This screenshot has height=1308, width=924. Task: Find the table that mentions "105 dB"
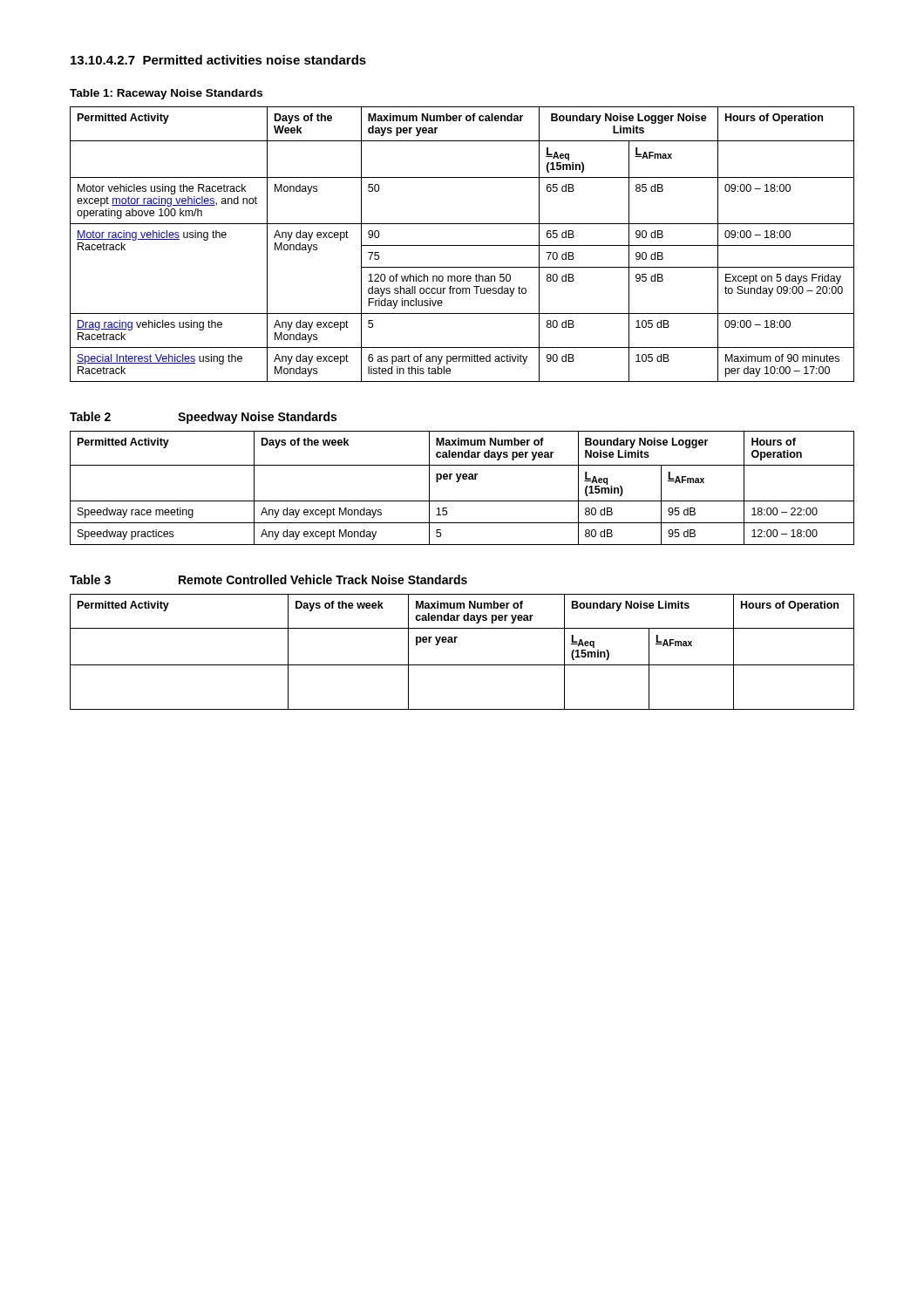(462, 244)
